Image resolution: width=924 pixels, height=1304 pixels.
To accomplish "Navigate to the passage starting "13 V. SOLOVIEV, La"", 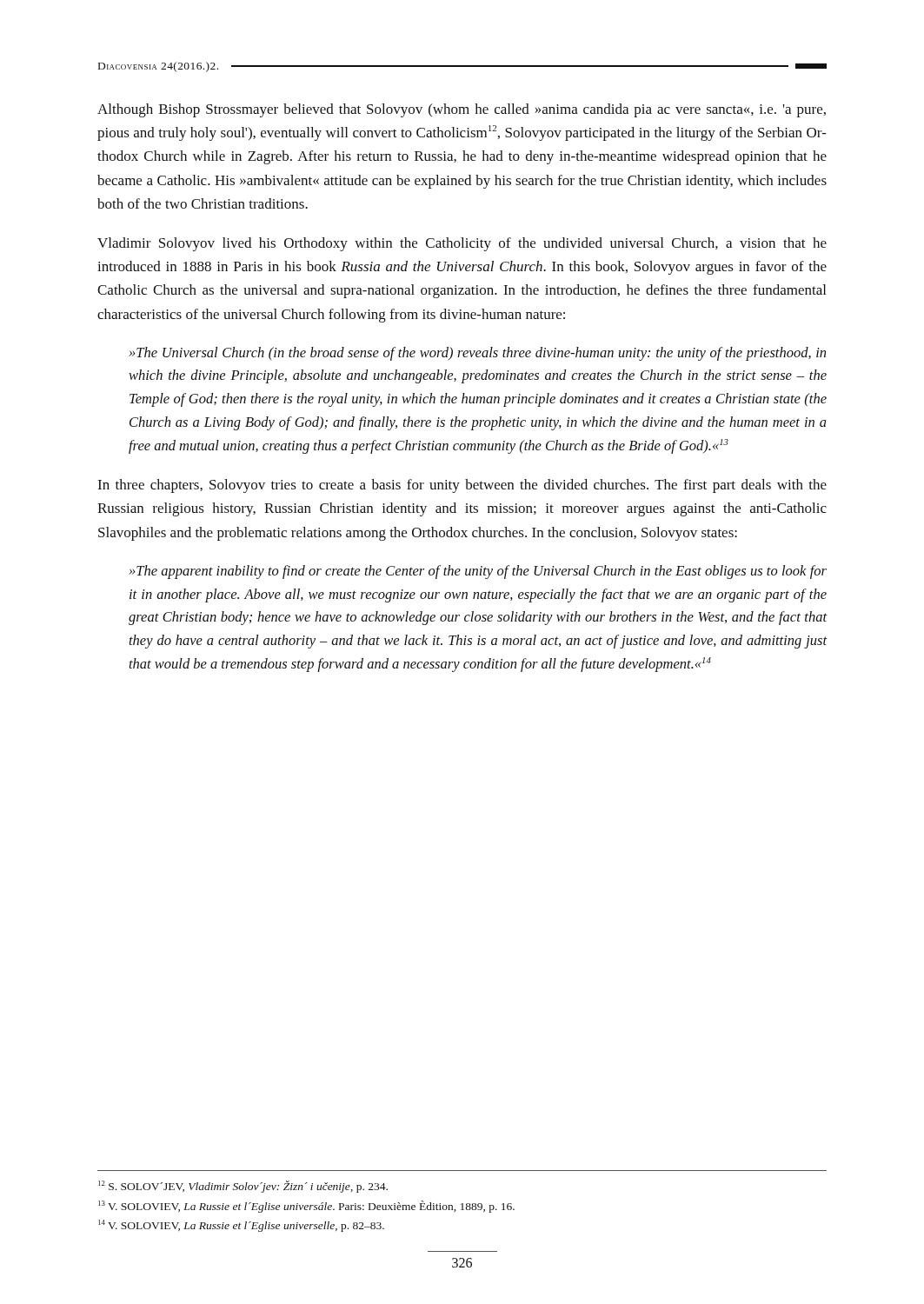I will click(x=306, y=1205).
